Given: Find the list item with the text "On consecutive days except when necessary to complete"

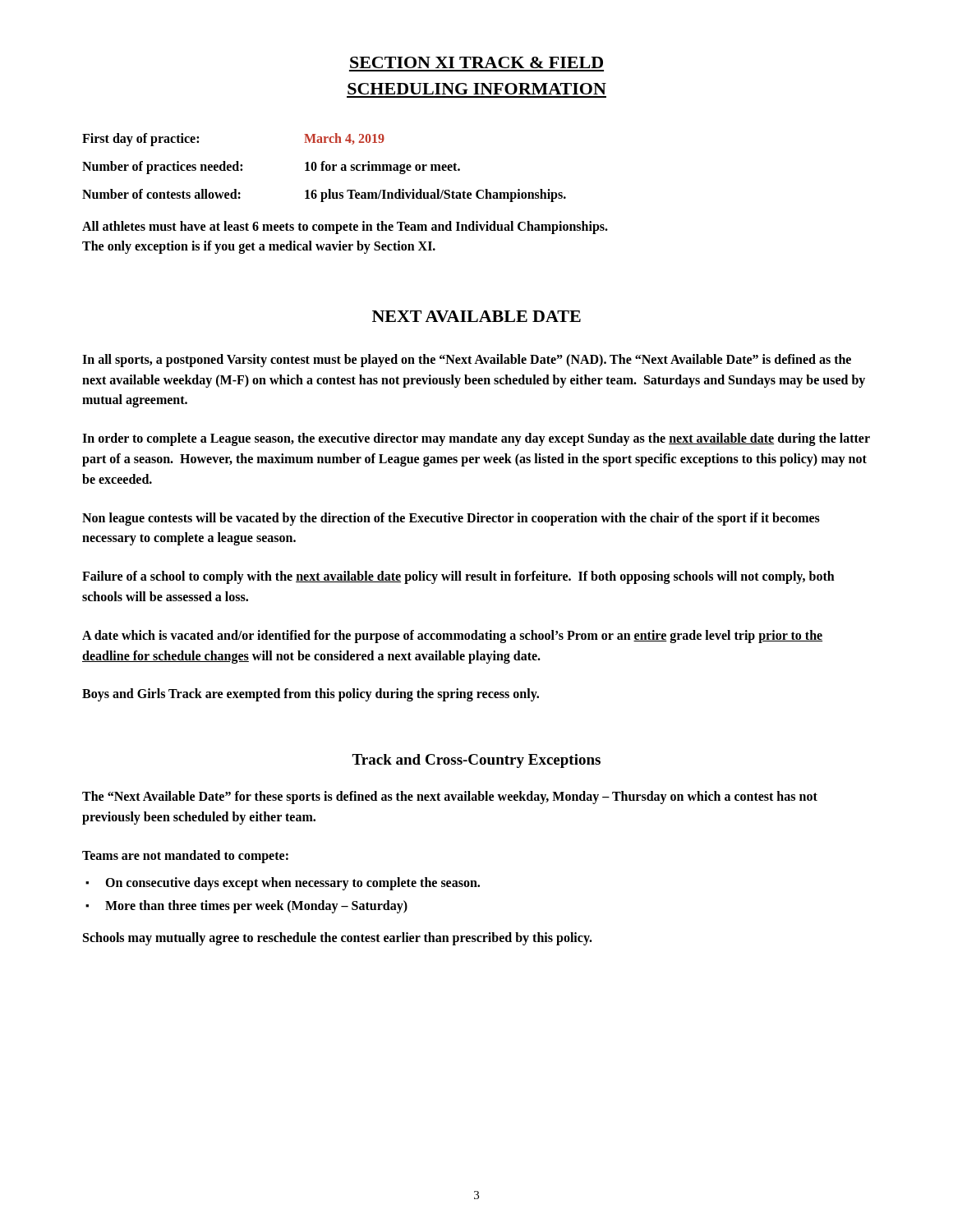Looking at the screenshot, I should click(x=293, y=882).
